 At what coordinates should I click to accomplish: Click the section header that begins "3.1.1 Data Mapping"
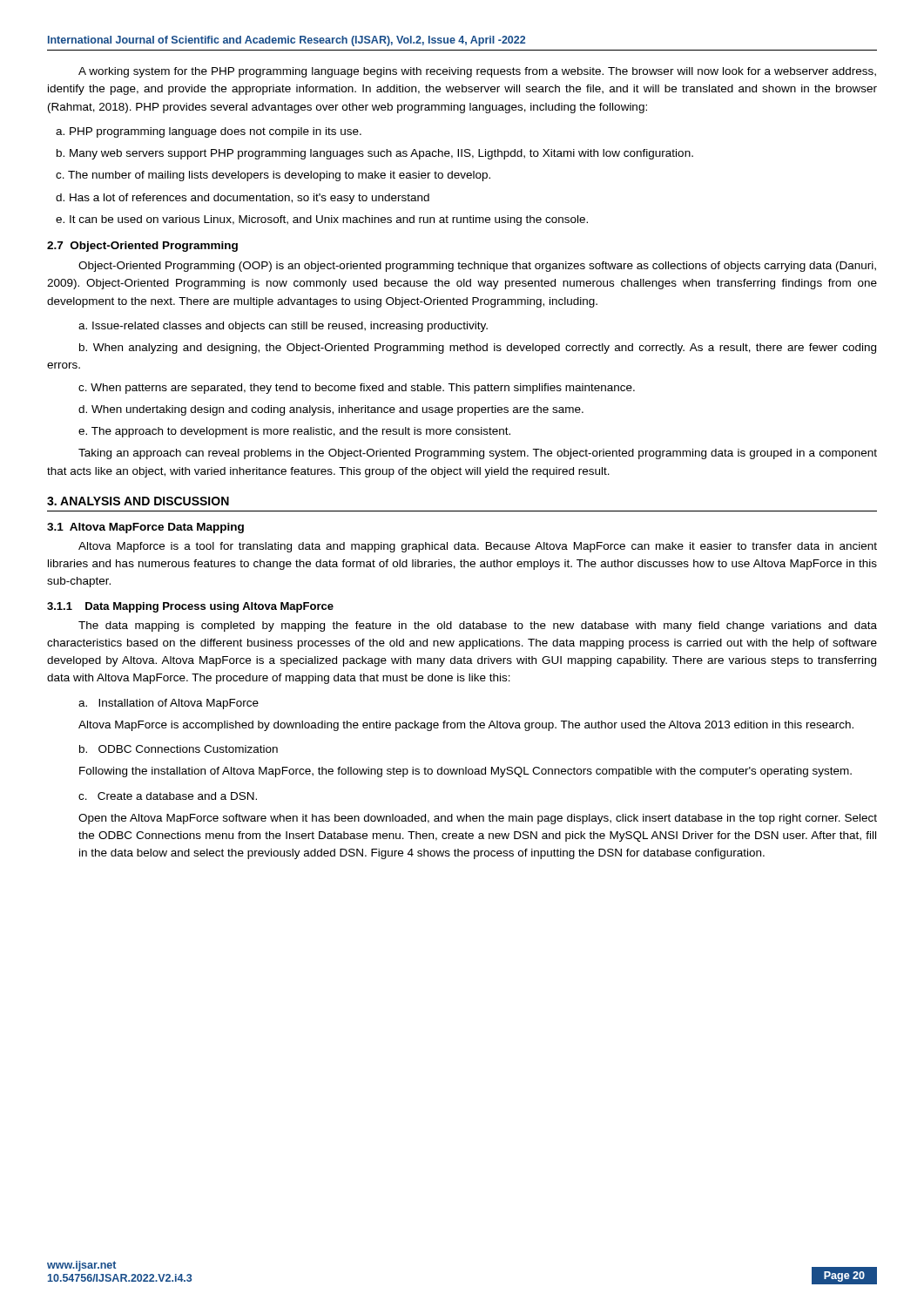[x=190, y=606]
